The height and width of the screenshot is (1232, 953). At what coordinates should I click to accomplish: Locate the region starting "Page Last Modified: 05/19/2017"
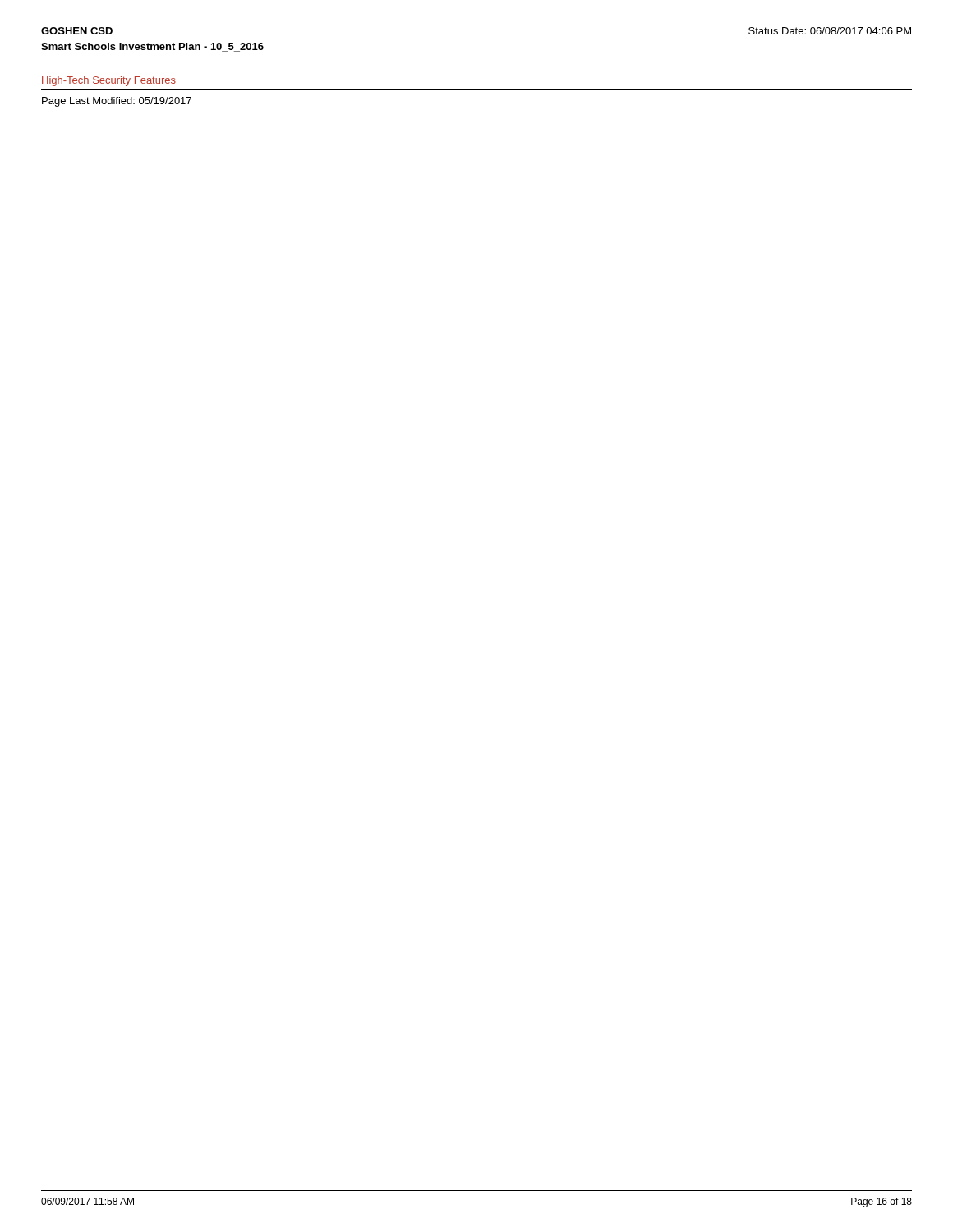[117, 101]
